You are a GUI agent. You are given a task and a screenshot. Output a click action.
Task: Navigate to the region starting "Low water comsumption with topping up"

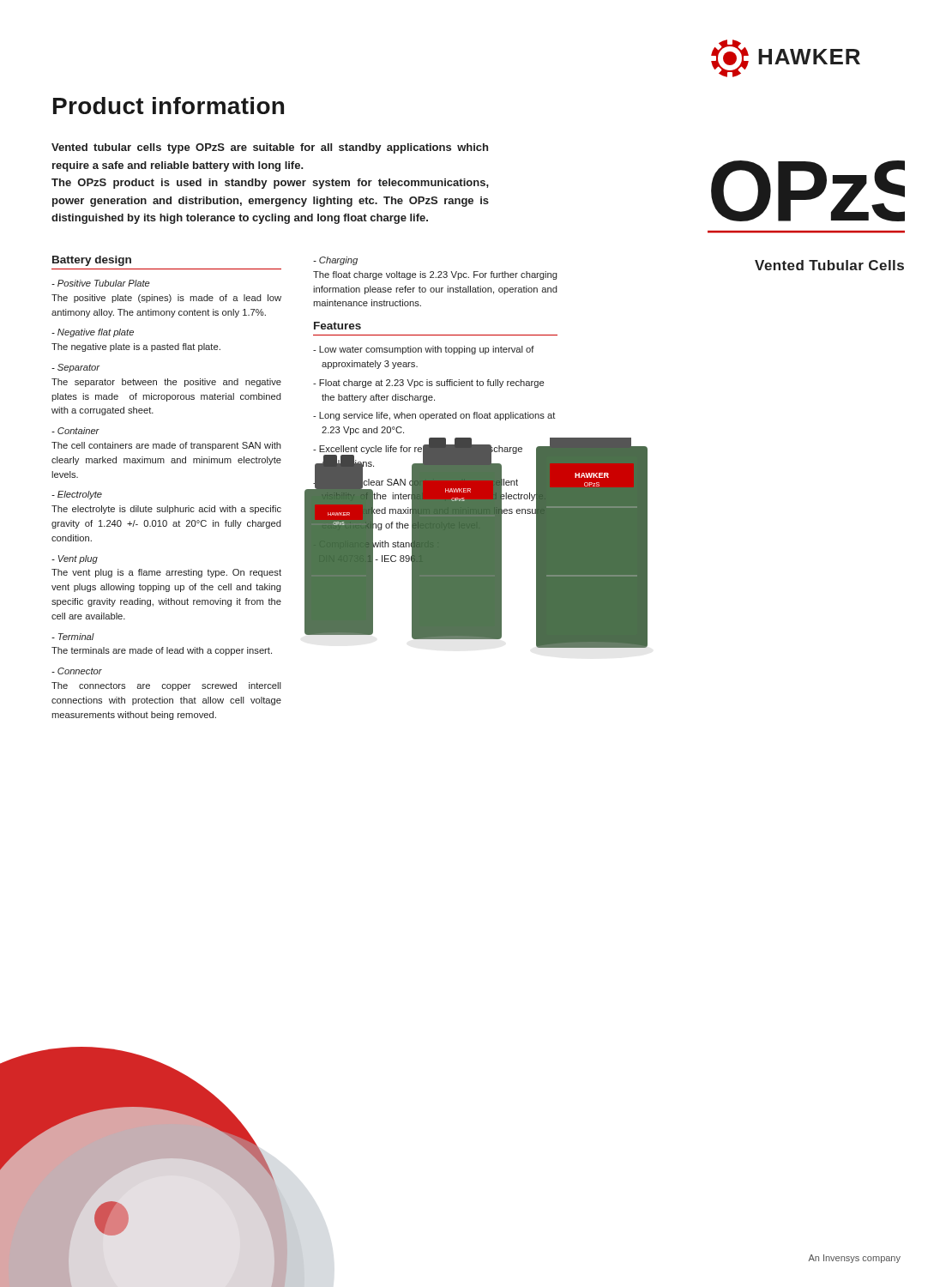pos(423,357)
